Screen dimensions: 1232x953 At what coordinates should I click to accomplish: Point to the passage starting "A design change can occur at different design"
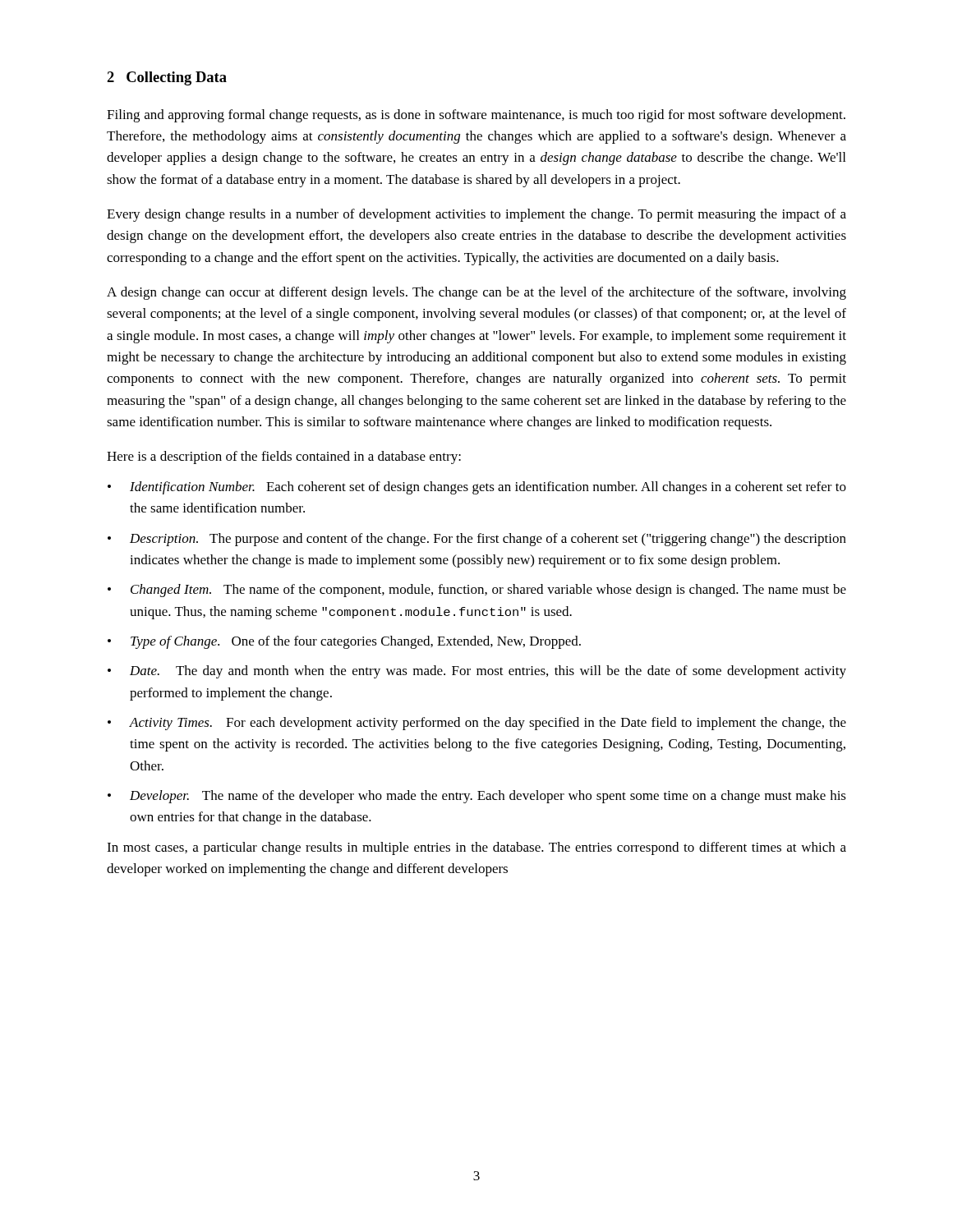476,357
